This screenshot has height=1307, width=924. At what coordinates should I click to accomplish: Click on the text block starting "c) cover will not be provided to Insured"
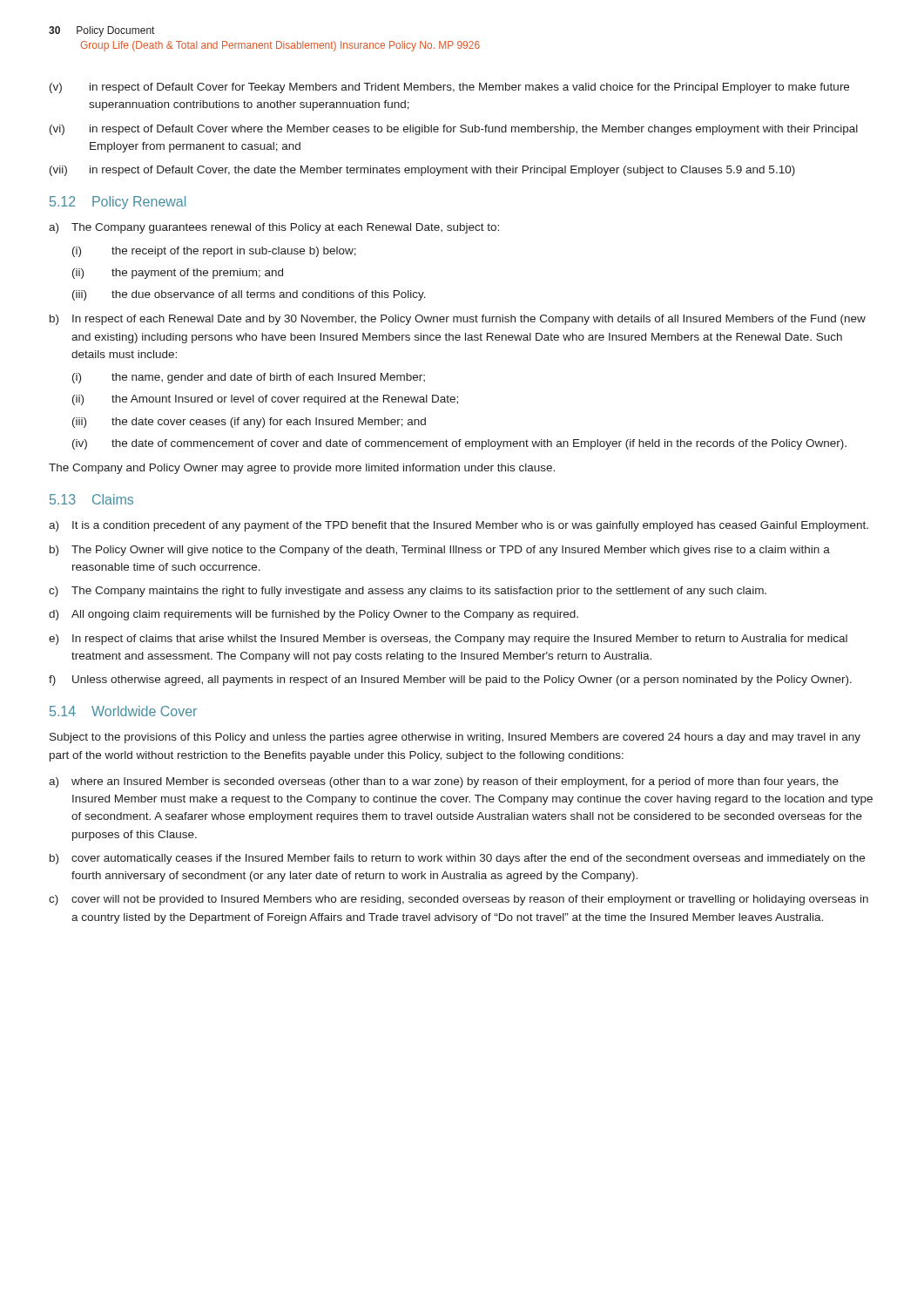pos(462,908)
